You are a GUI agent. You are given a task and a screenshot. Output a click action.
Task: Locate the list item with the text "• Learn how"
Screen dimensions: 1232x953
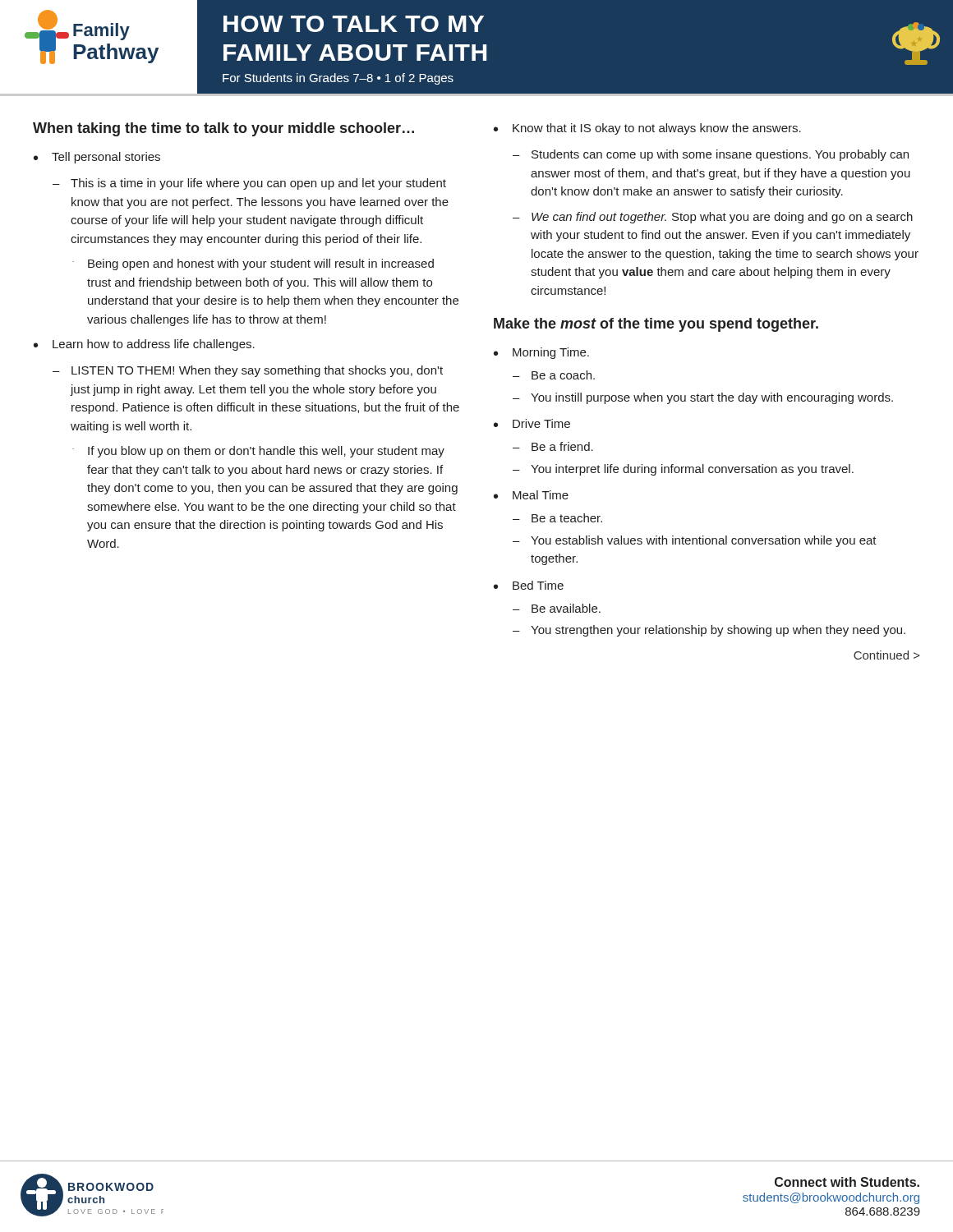144,345
